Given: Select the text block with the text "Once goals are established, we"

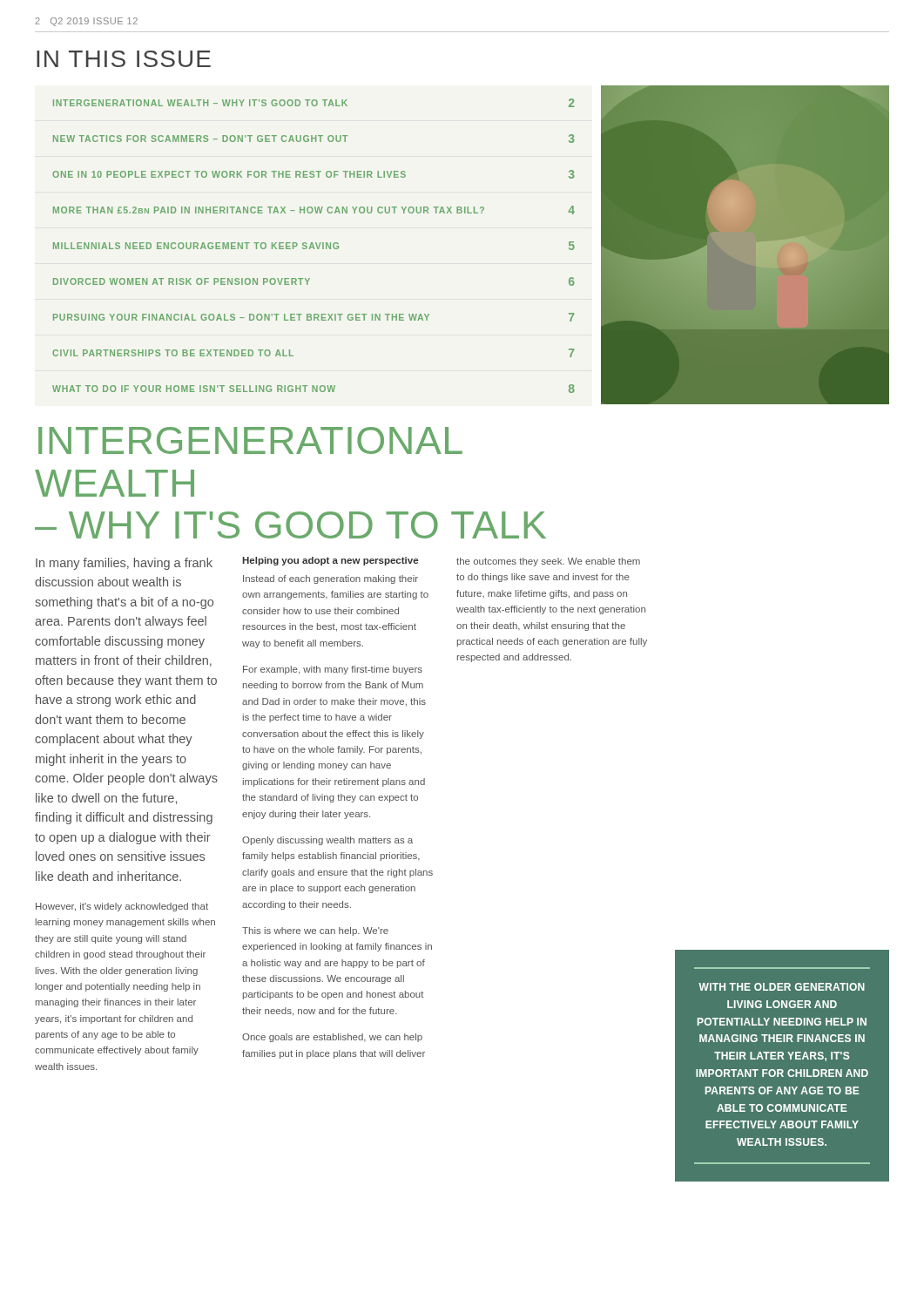Looking at the screenshot, I should point(334,1045).
